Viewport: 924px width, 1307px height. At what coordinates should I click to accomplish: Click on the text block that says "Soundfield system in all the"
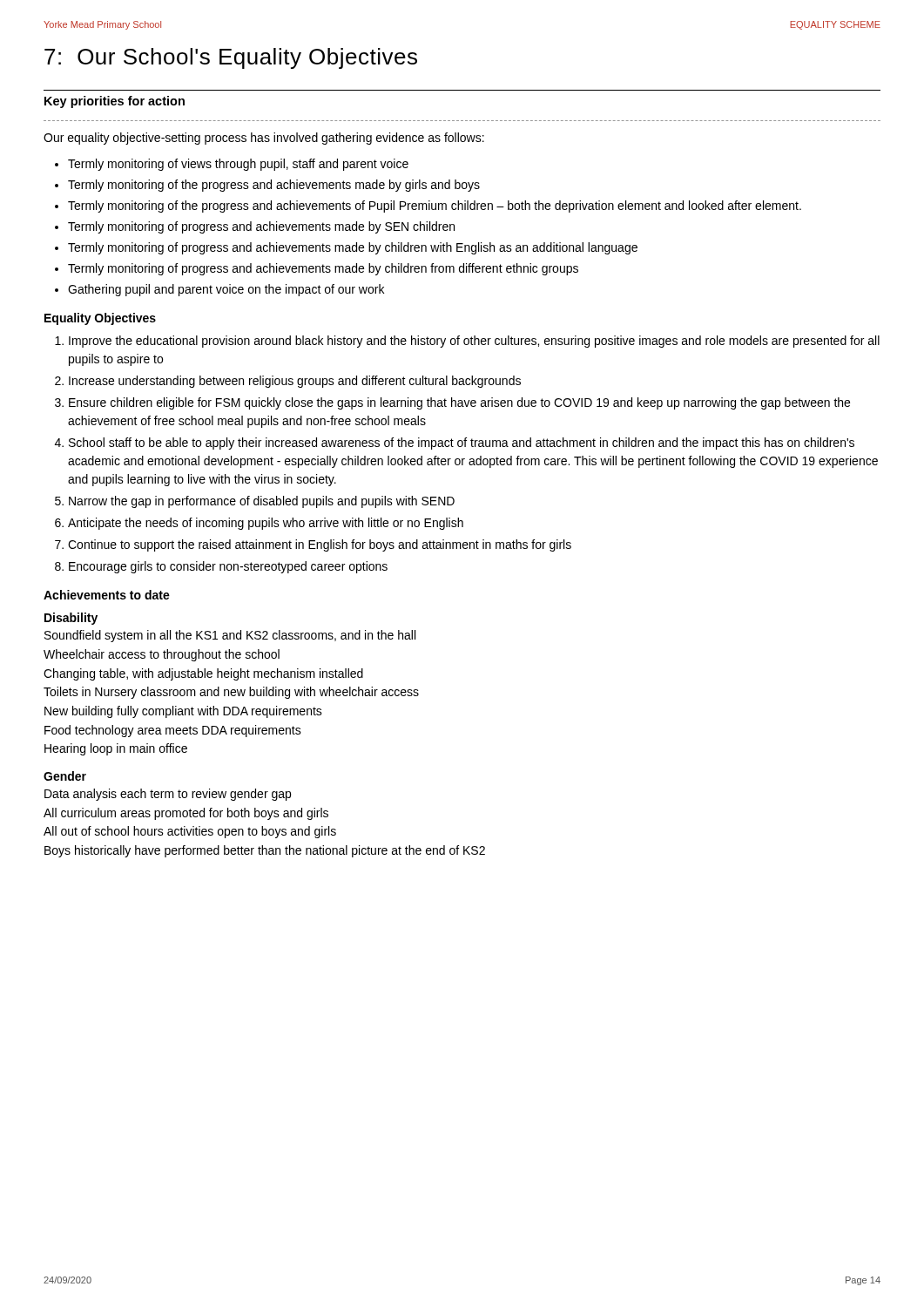(x=231, y=692)
